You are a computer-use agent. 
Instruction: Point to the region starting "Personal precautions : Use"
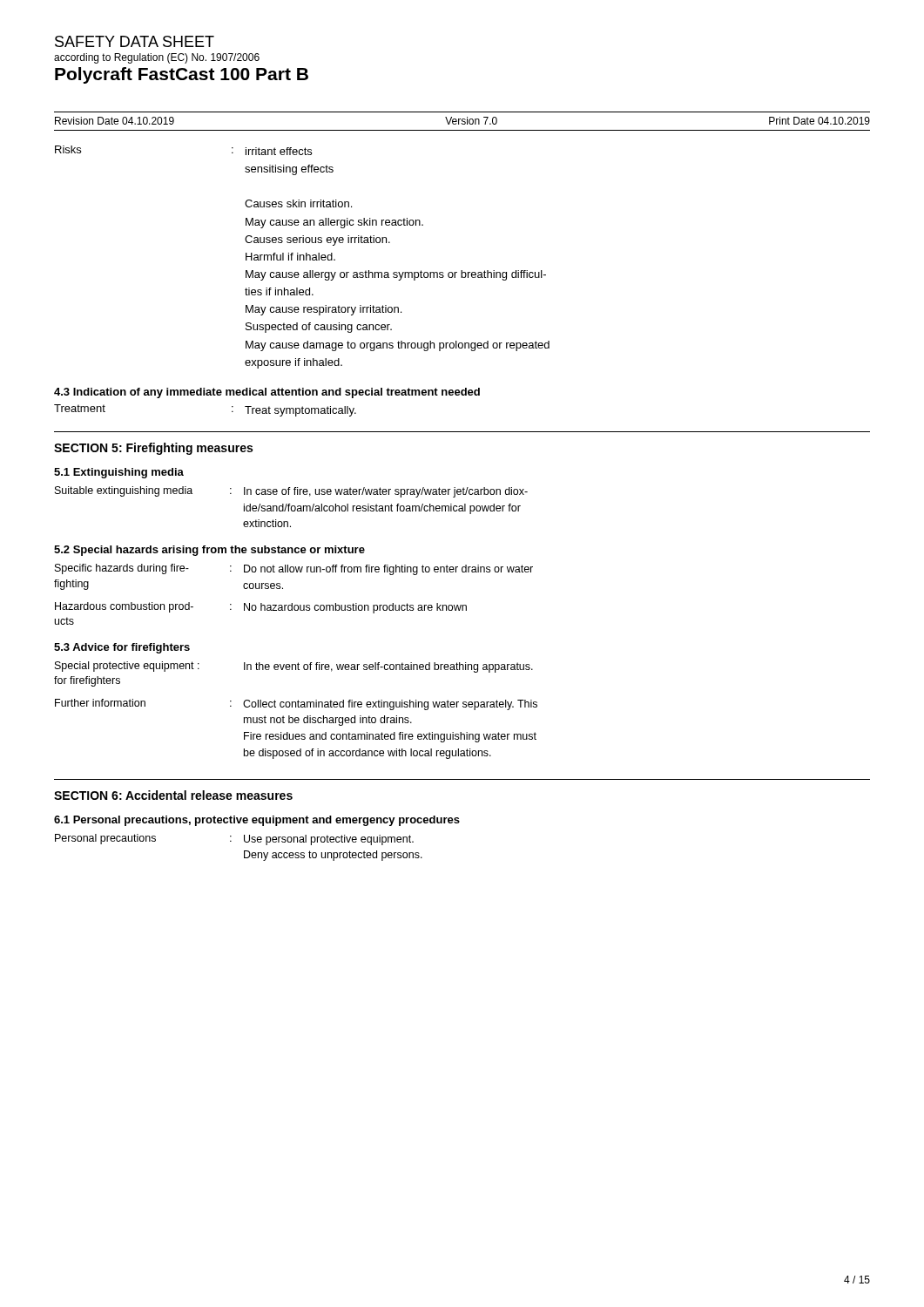(x=234, y=840)
